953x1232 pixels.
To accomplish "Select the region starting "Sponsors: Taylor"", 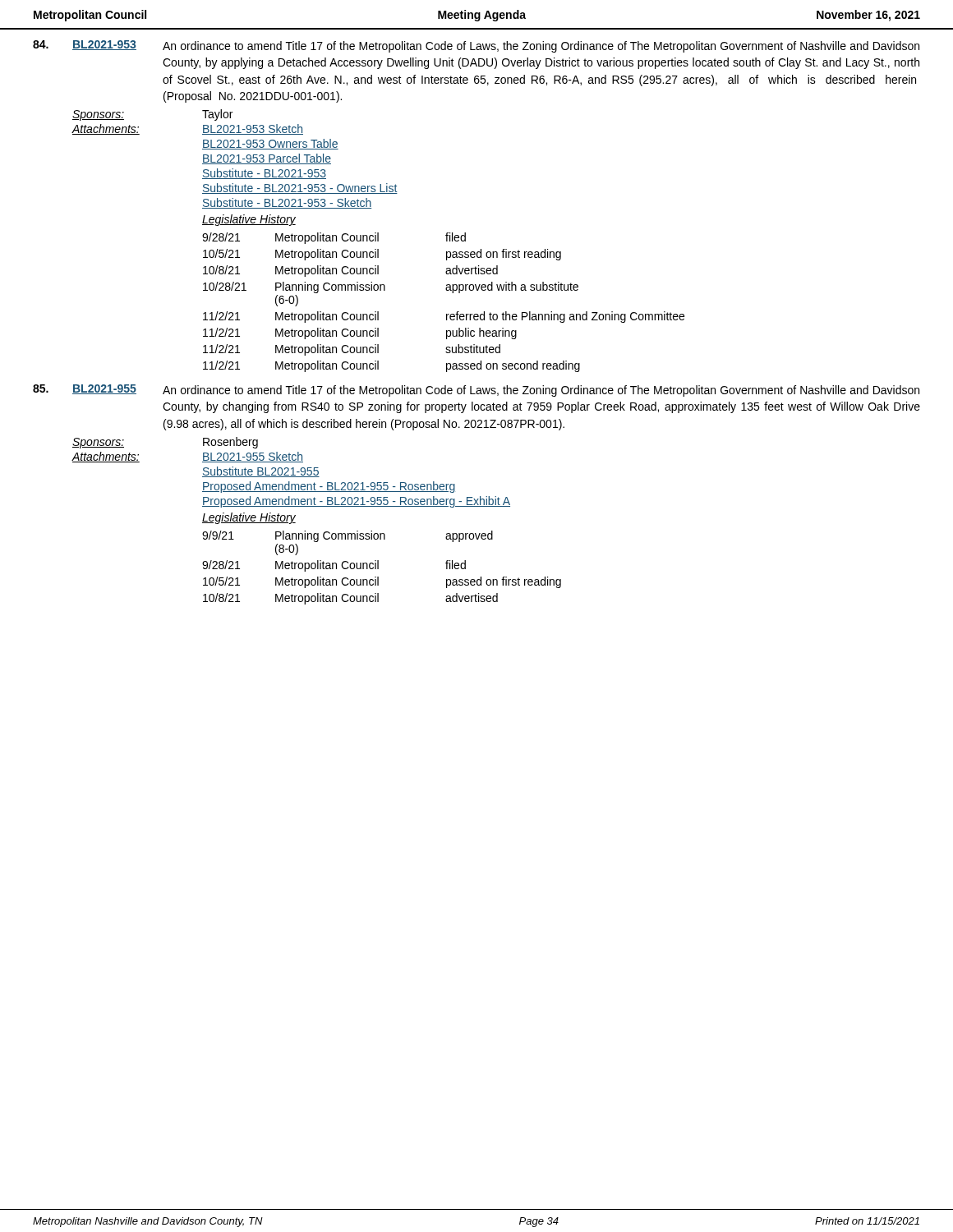I will click(98, 115).
